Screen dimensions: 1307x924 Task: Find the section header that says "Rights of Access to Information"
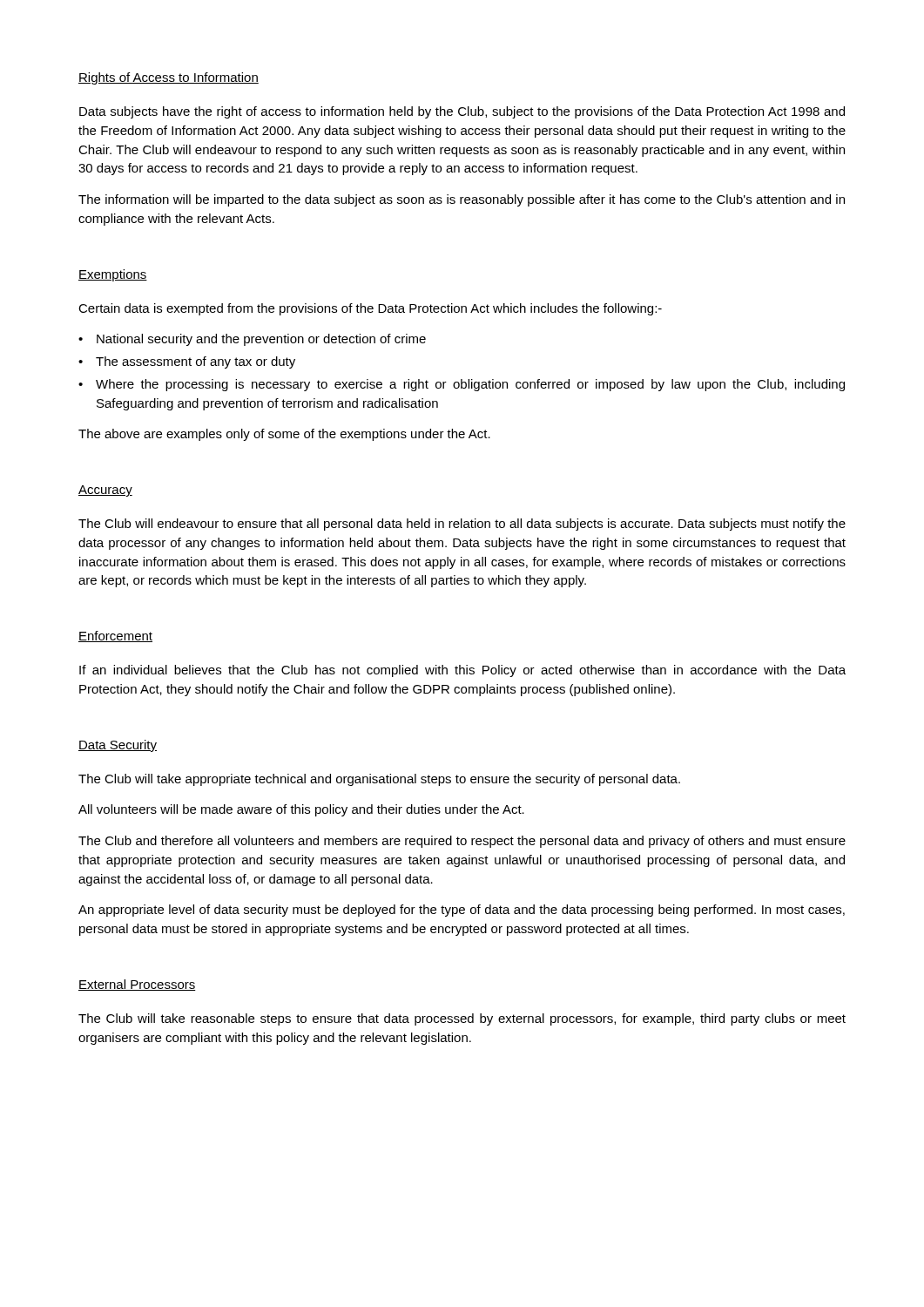click(168, 77)
